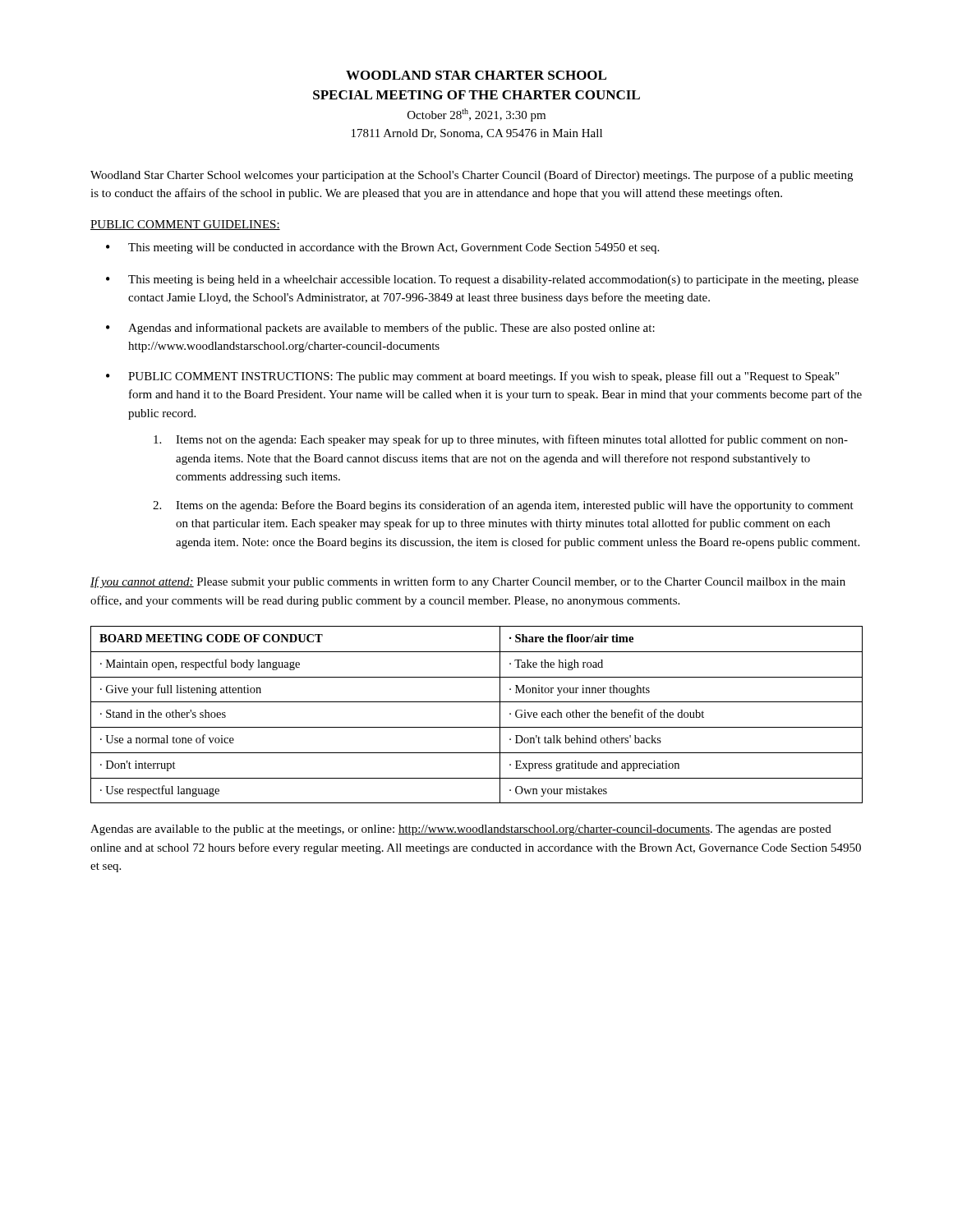The width and height of the screenshot is (953, 1232).
Task: Navigate to the text block starting "• This meeting is"
Action: 484,288
